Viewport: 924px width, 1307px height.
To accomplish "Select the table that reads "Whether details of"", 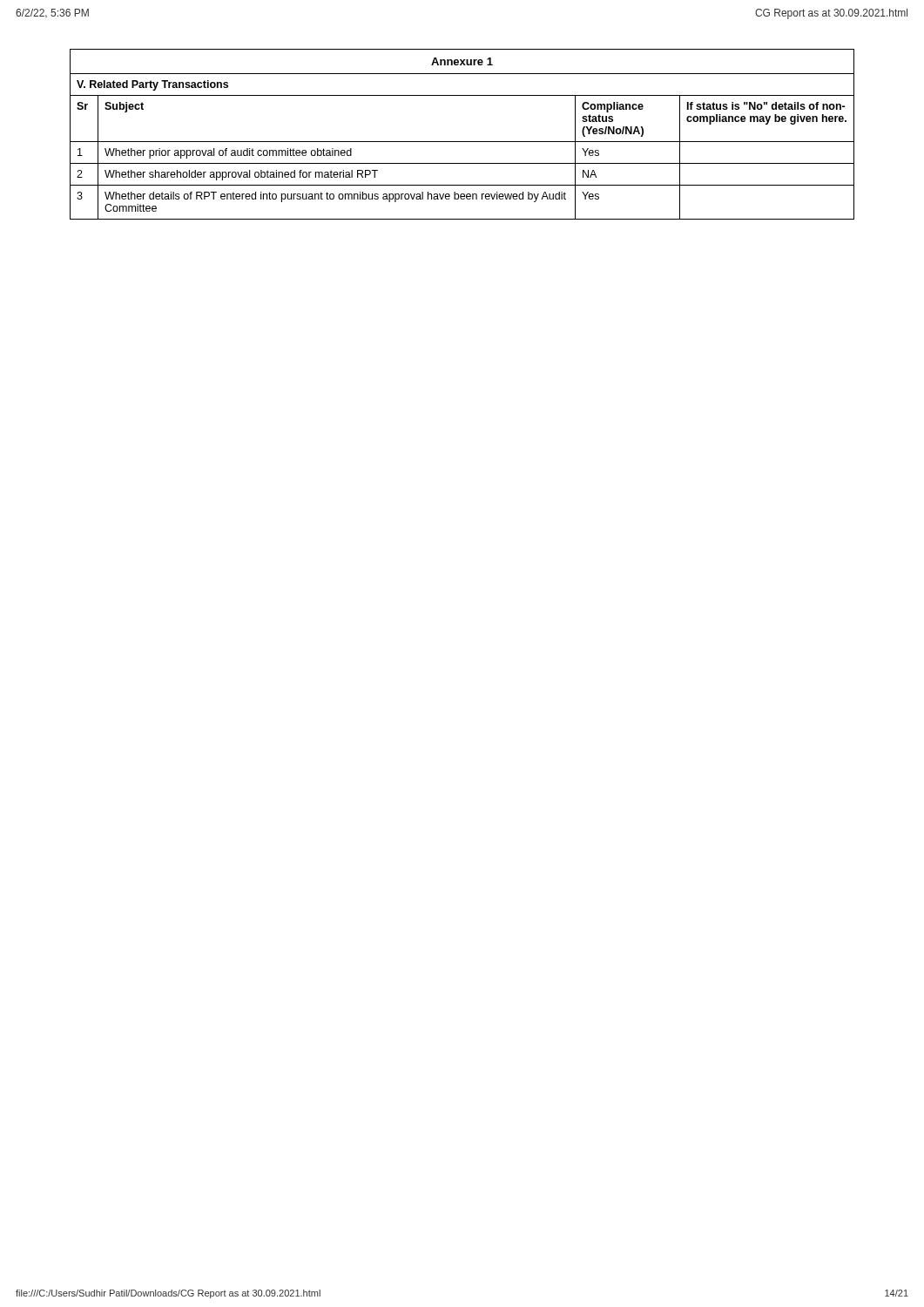I will pyautogui.click(x=462, y=146).
